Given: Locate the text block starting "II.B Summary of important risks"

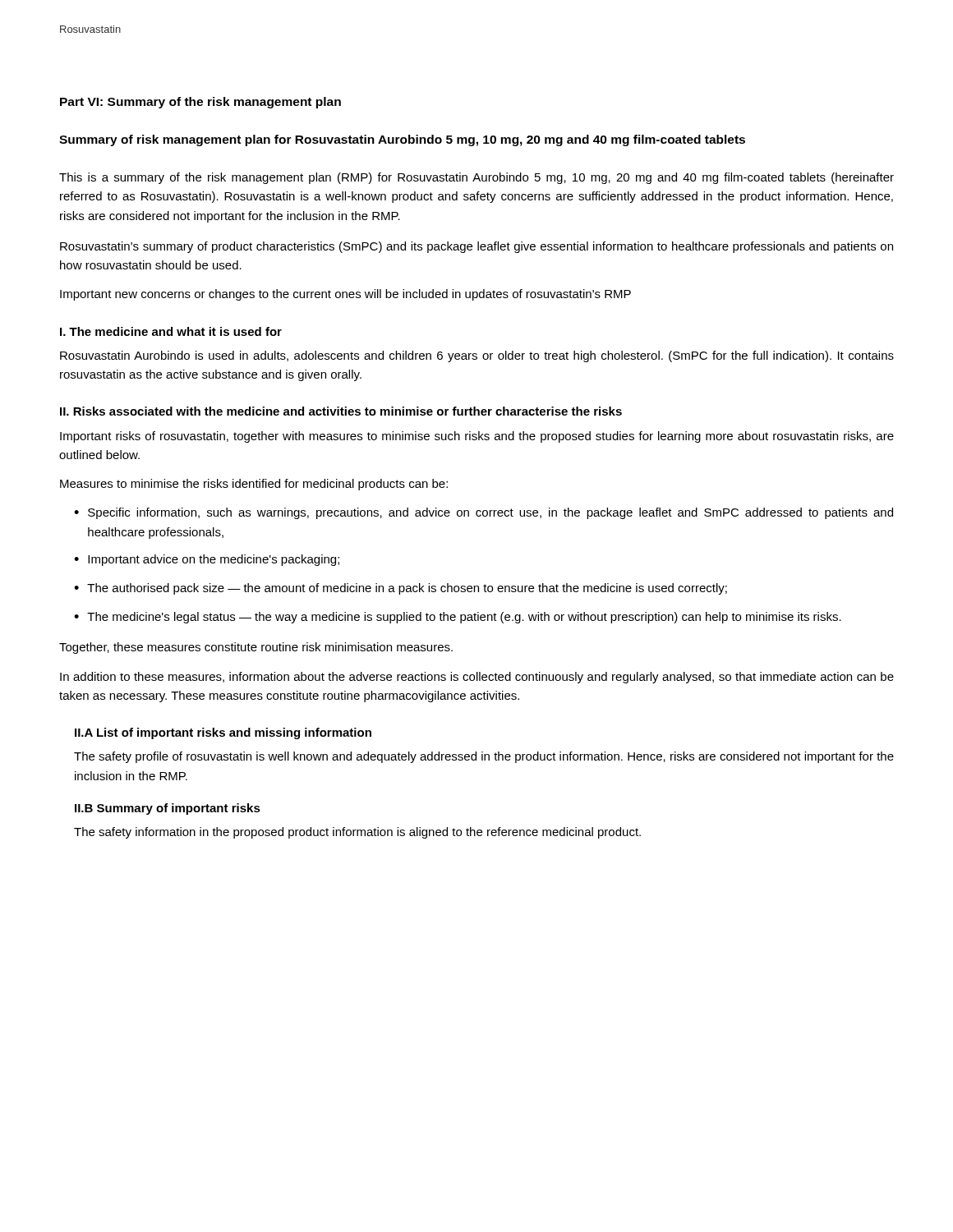Looking at the screenshot, I should pyautogui.click(x=168, y=809).
